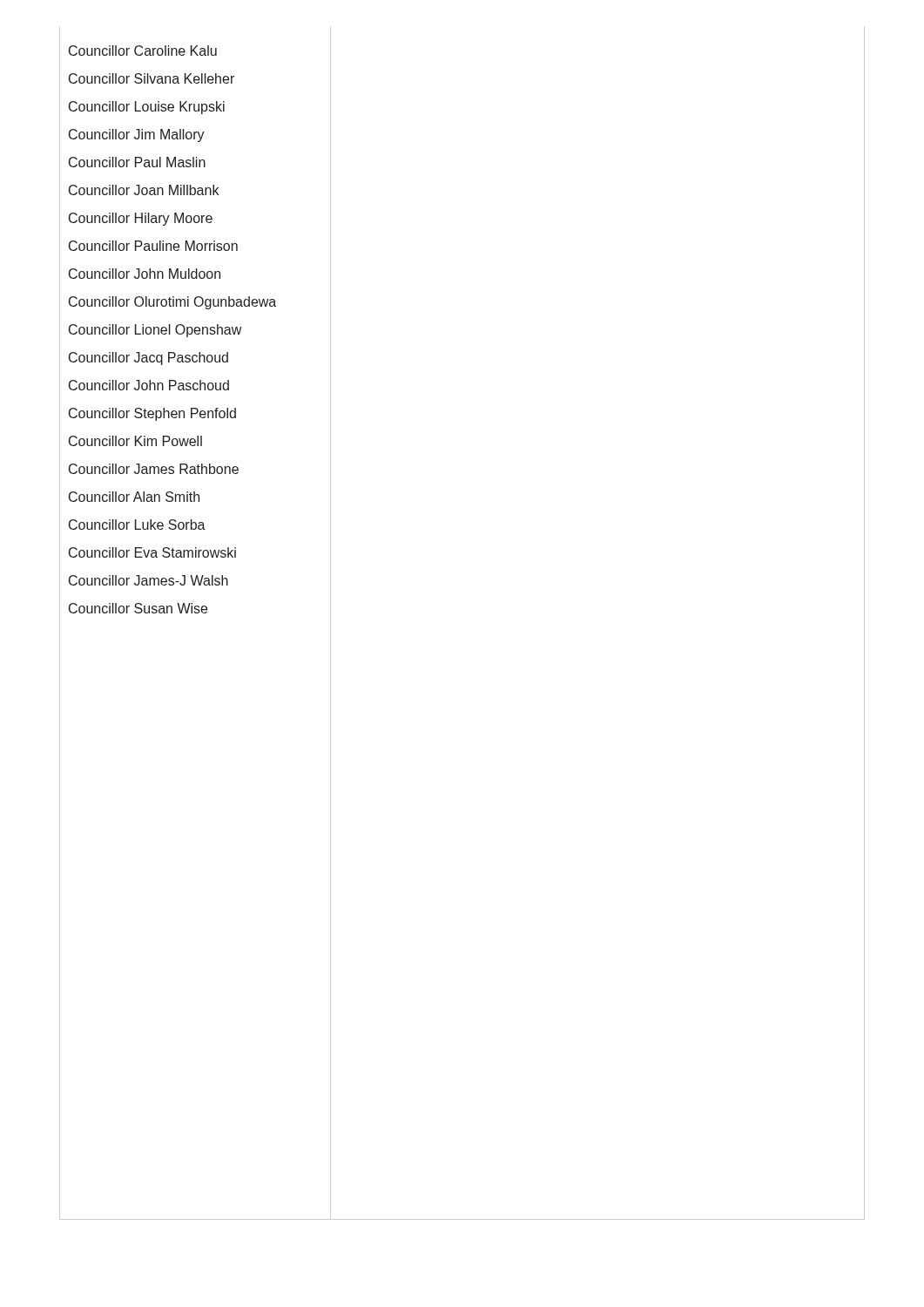
Task: Locate the list item with the text "Councillor Caroline Kalu"
Action: click(x=143, y=51)
